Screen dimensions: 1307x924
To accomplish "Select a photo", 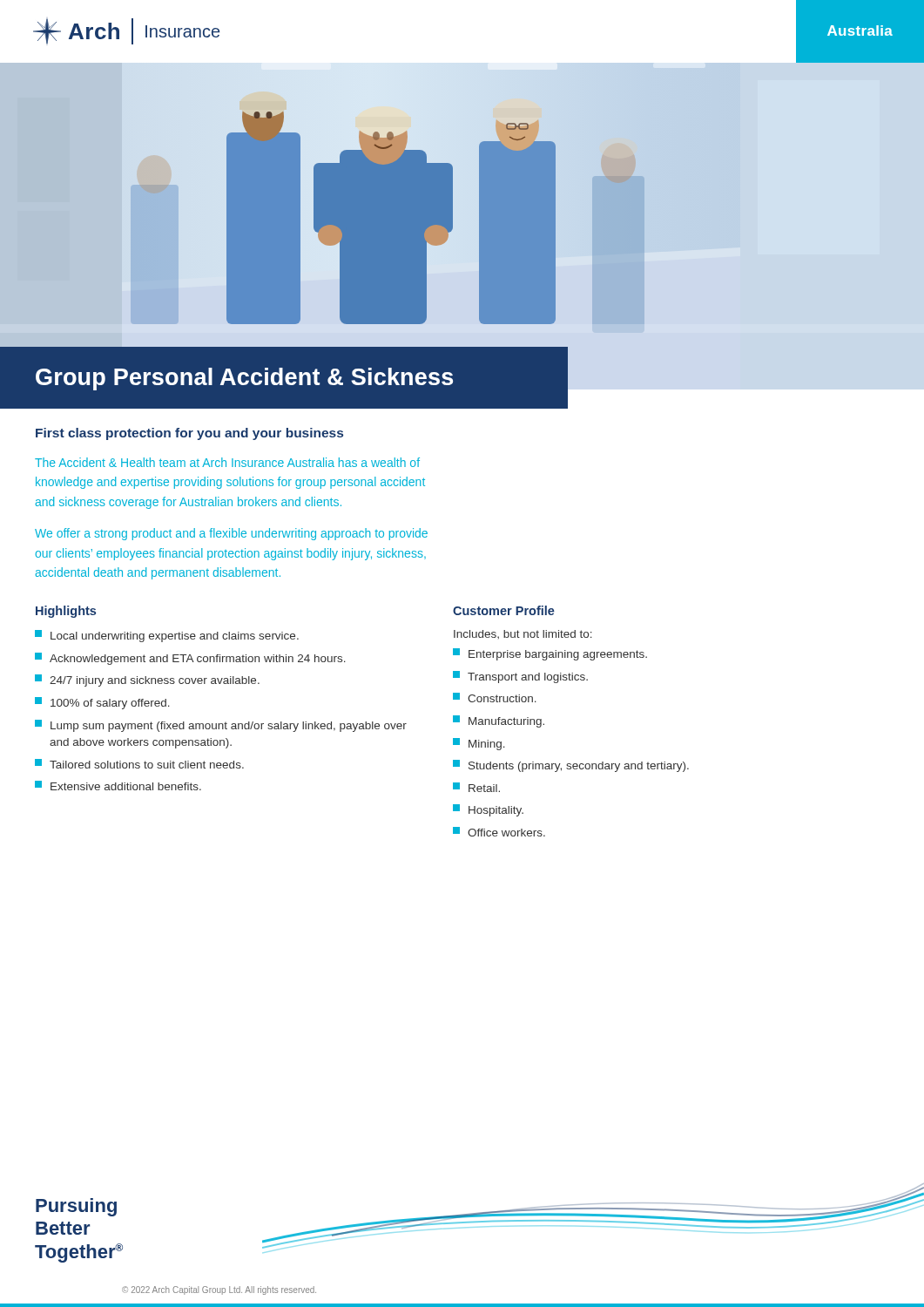I will tap(462, 226).
